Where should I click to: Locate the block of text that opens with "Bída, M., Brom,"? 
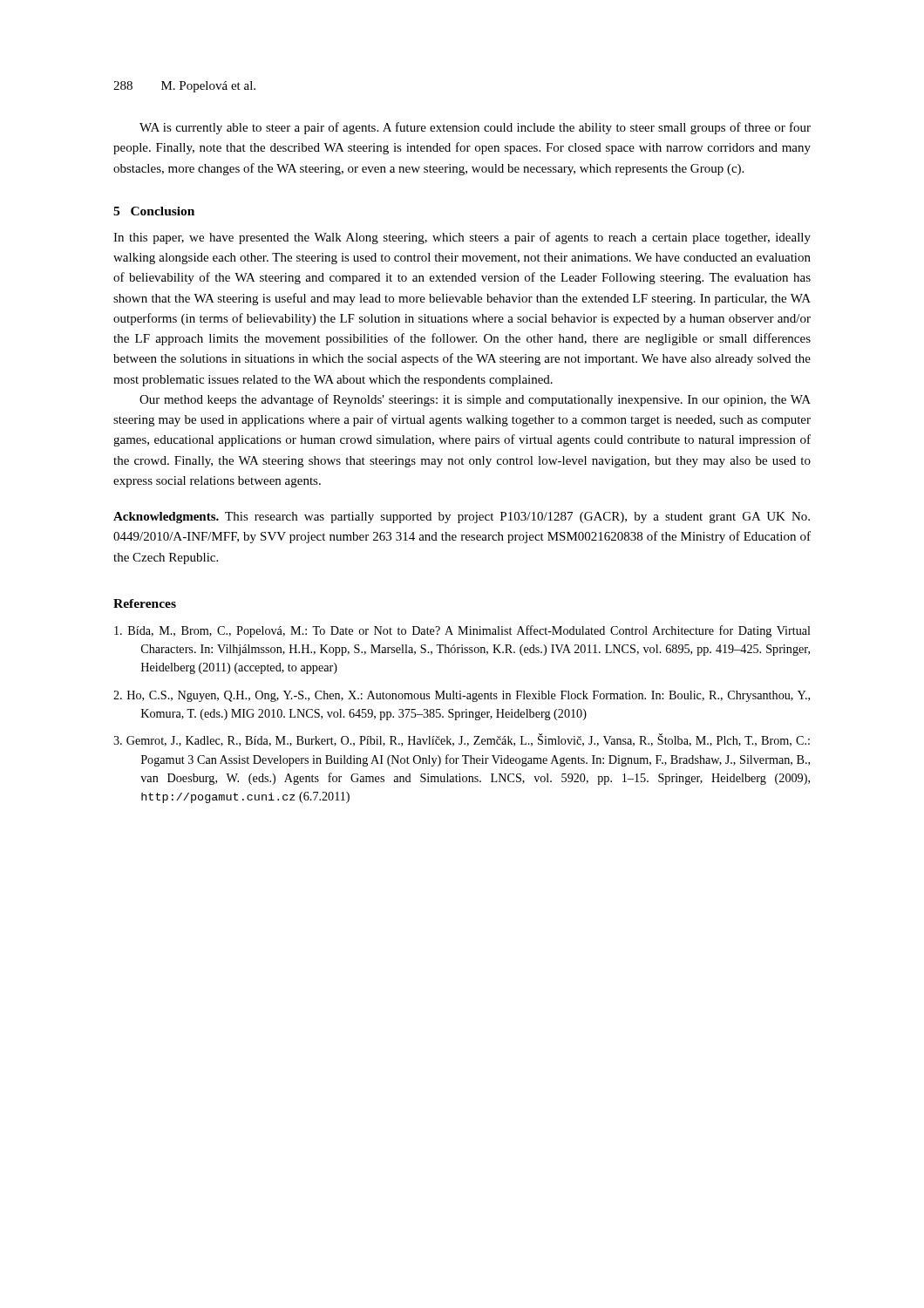point(462,649)
